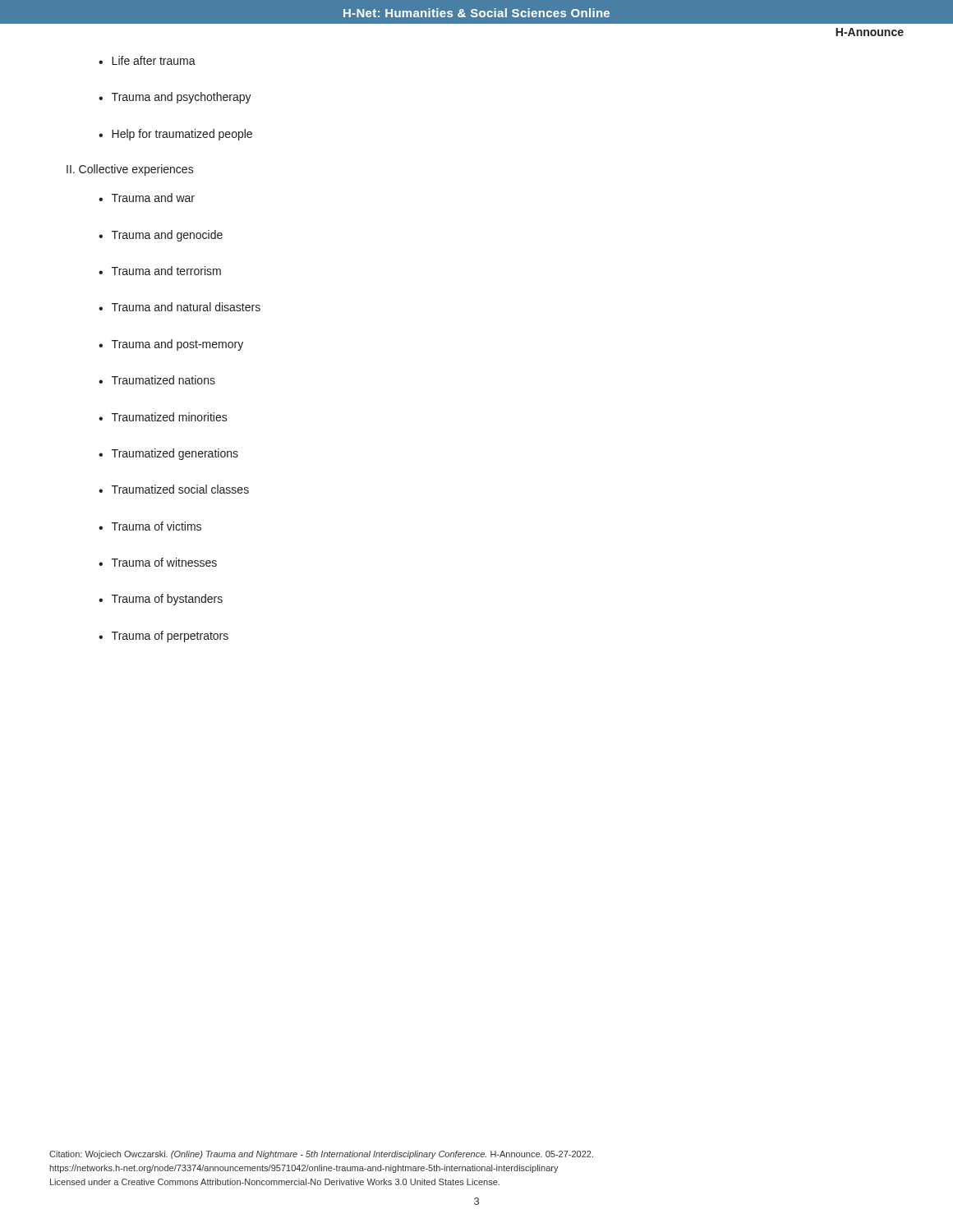Image resolution: width=953 pixels, height=1232 pixels.
Task: Select the passage starting "• Traumatized minorities"
Action: (x=163, y=419)
